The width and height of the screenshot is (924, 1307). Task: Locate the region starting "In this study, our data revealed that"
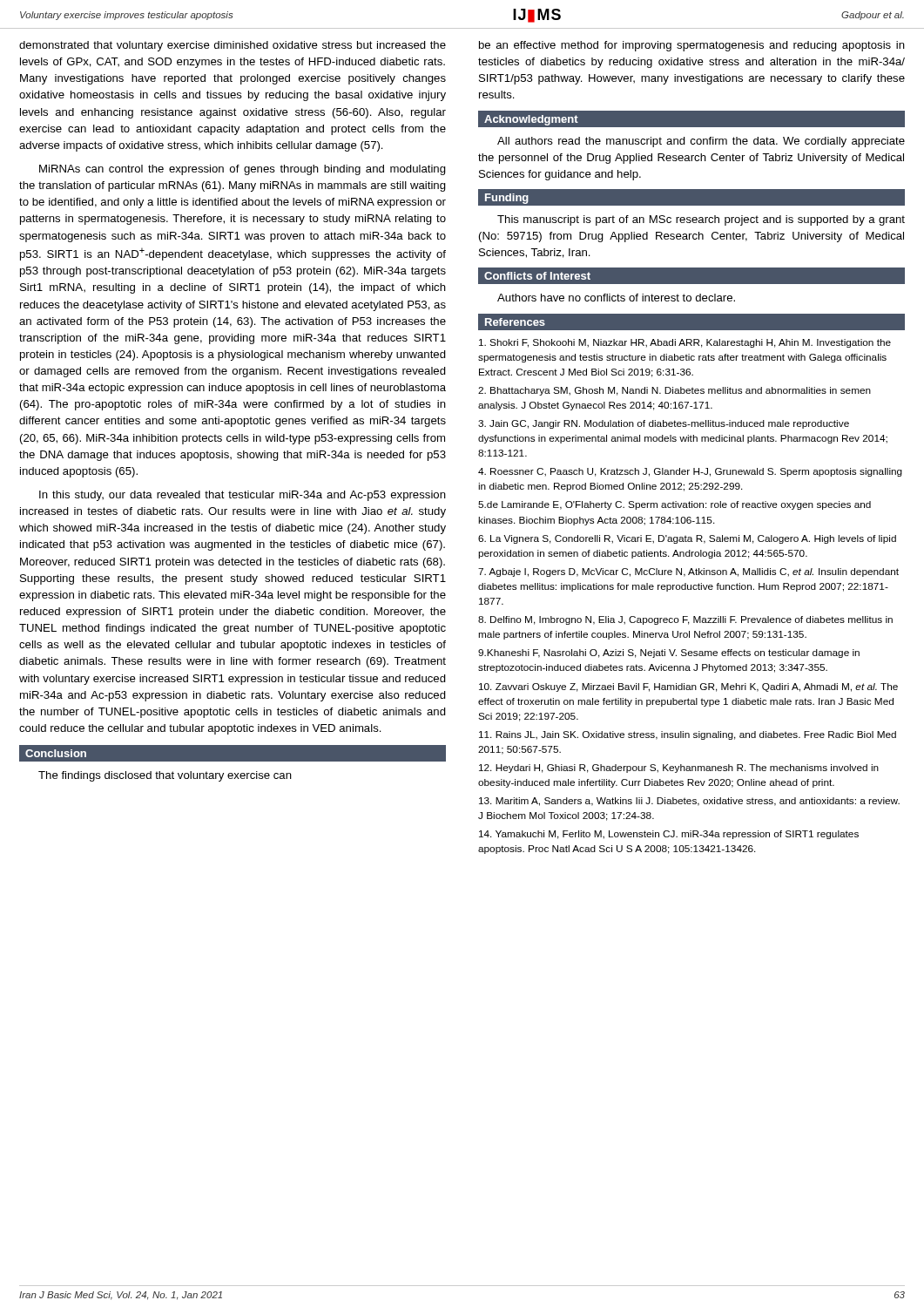(233, 611)
